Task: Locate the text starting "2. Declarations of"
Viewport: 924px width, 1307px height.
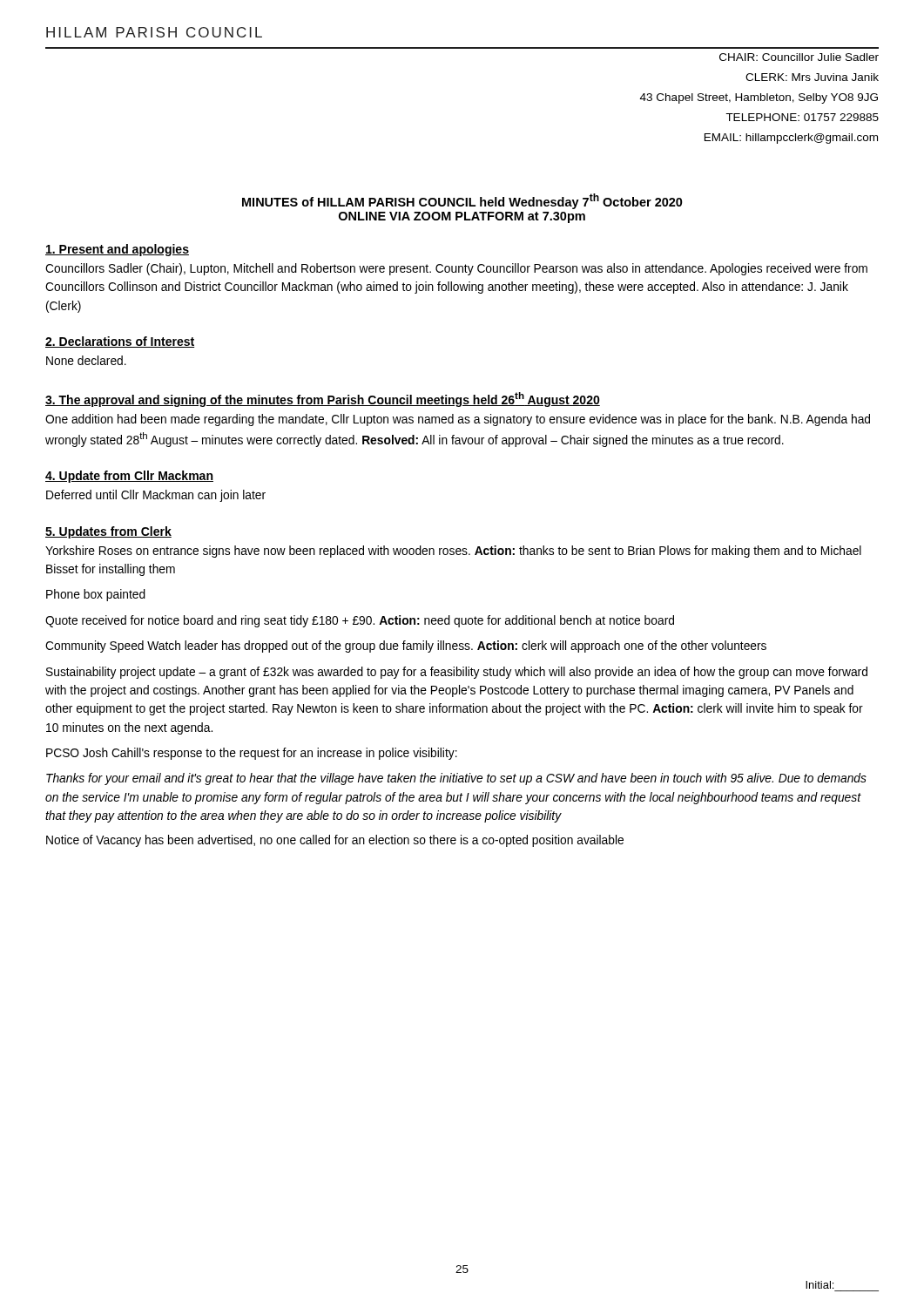Action: (x=120, y=342)
